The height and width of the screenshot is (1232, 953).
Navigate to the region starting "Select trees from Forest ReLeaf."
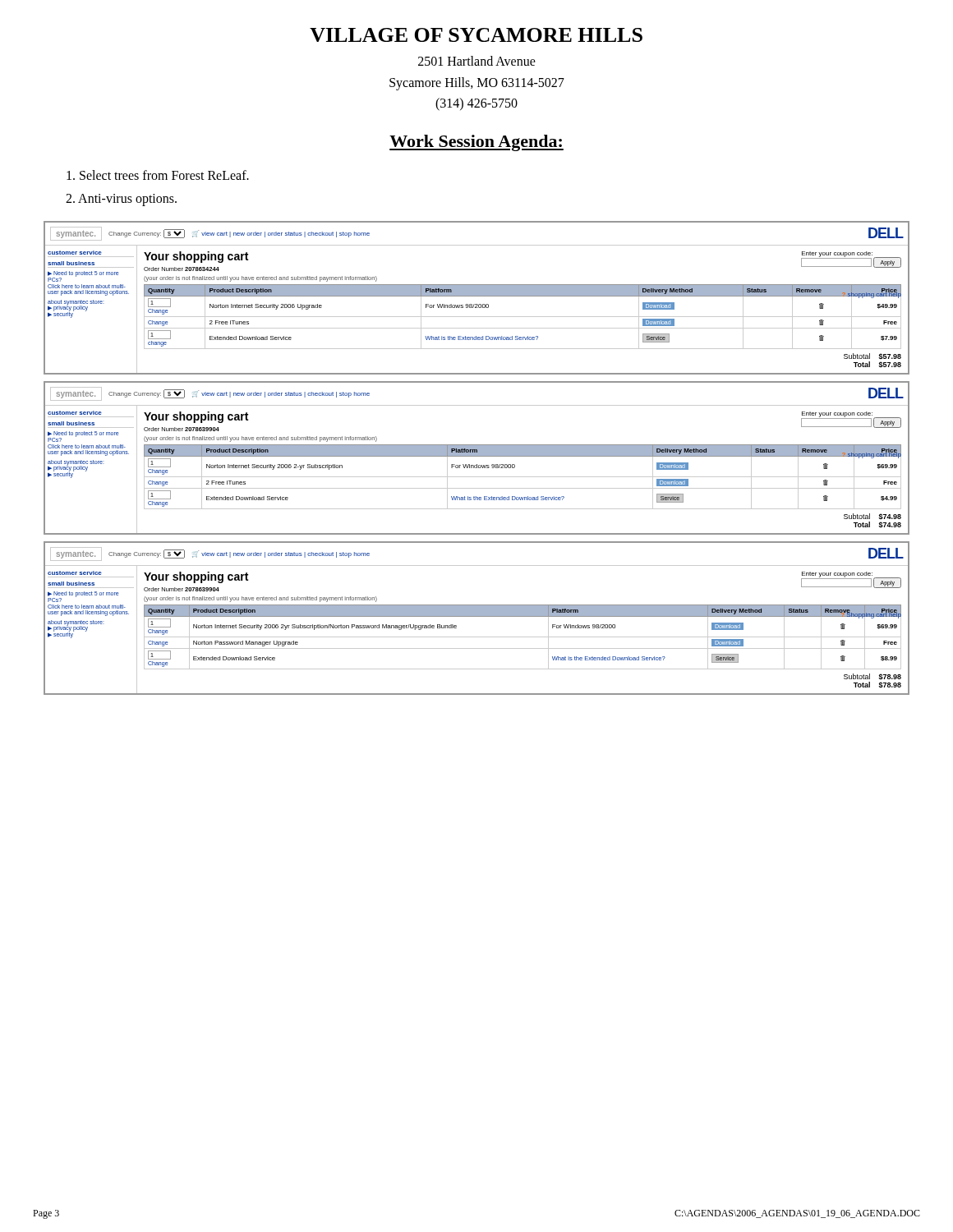click(158, 175)
